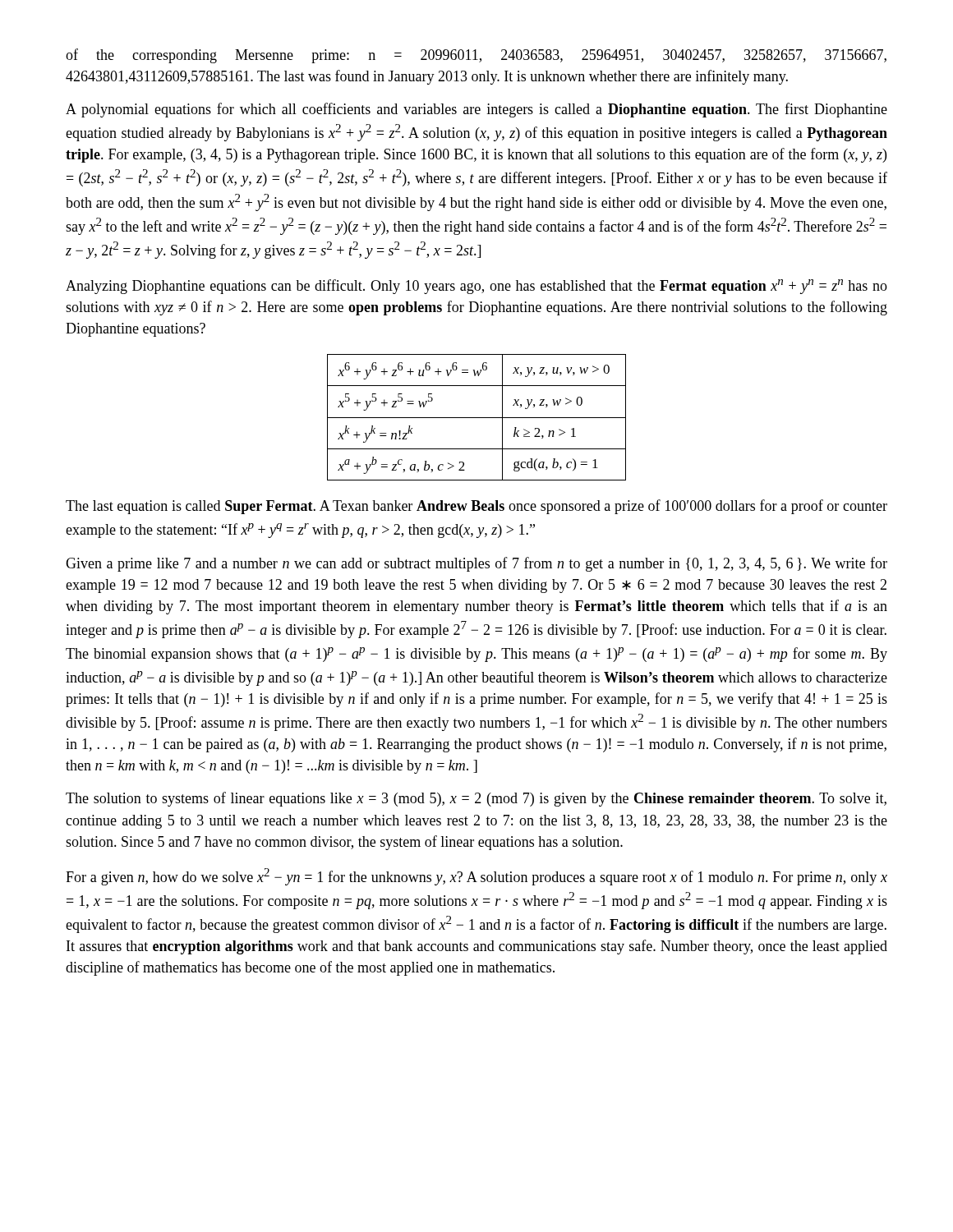The width and height of the screenshot is (953, 1232).
Task: Where is the passage that starts "The solution to systems of linear equations like"?
Action: [476, 820]
